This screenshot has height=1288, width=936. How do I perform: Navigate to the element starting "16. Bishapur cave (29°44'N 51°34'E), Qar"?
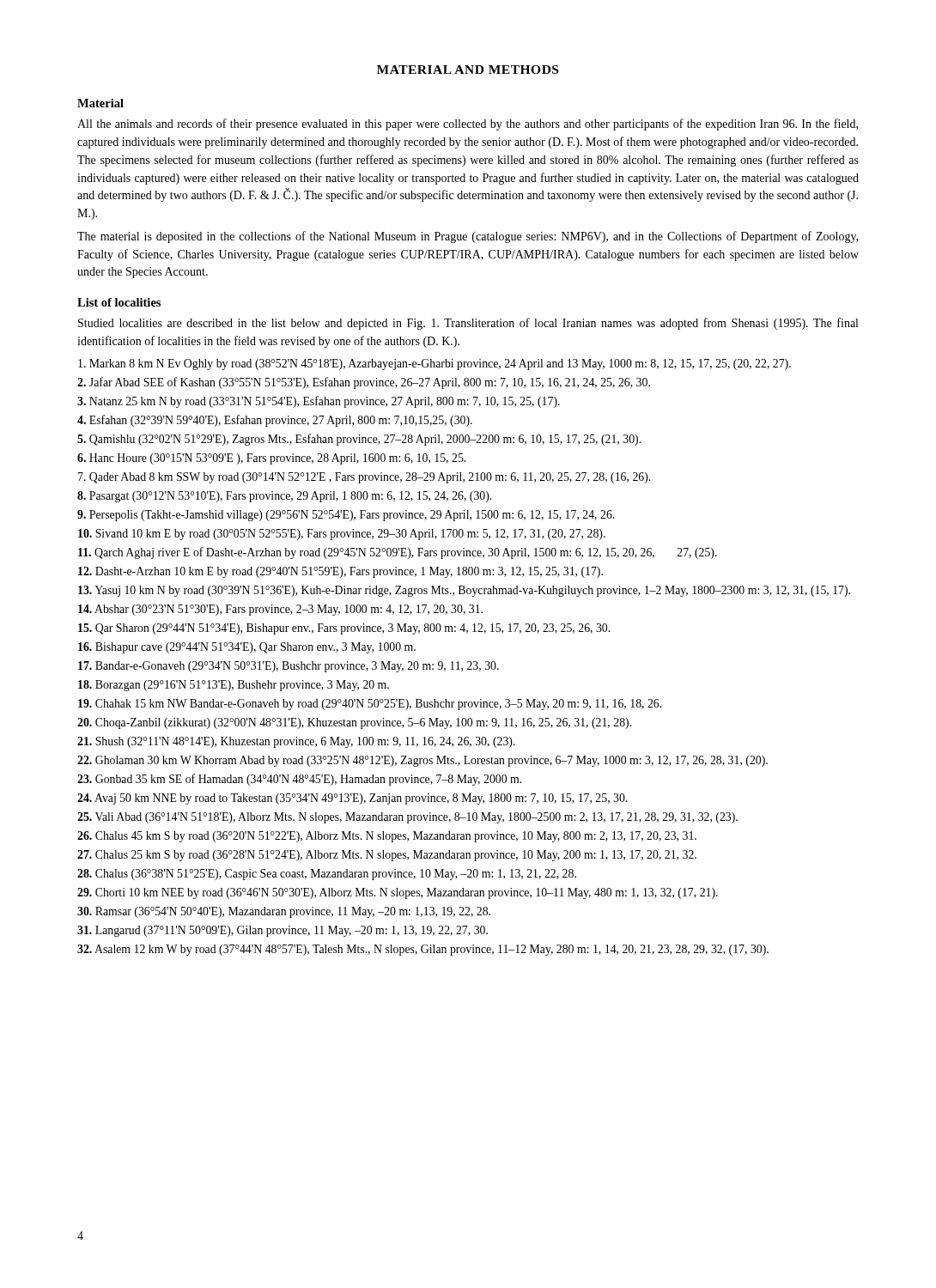coord(247,647)
